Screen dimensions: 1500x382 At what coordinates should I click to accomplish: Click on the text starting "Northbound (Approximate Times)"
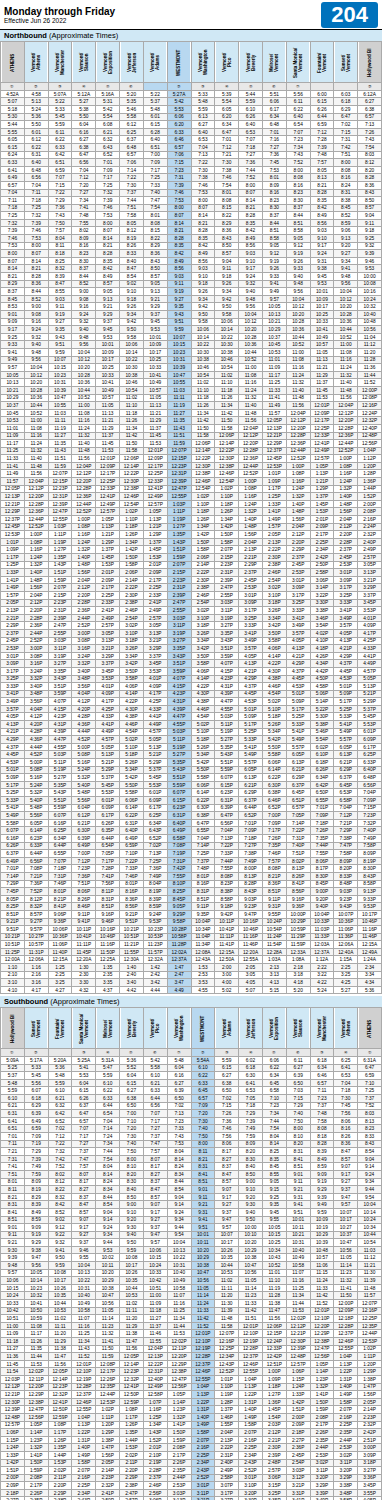pyautogui.click(x=61, y=36)
